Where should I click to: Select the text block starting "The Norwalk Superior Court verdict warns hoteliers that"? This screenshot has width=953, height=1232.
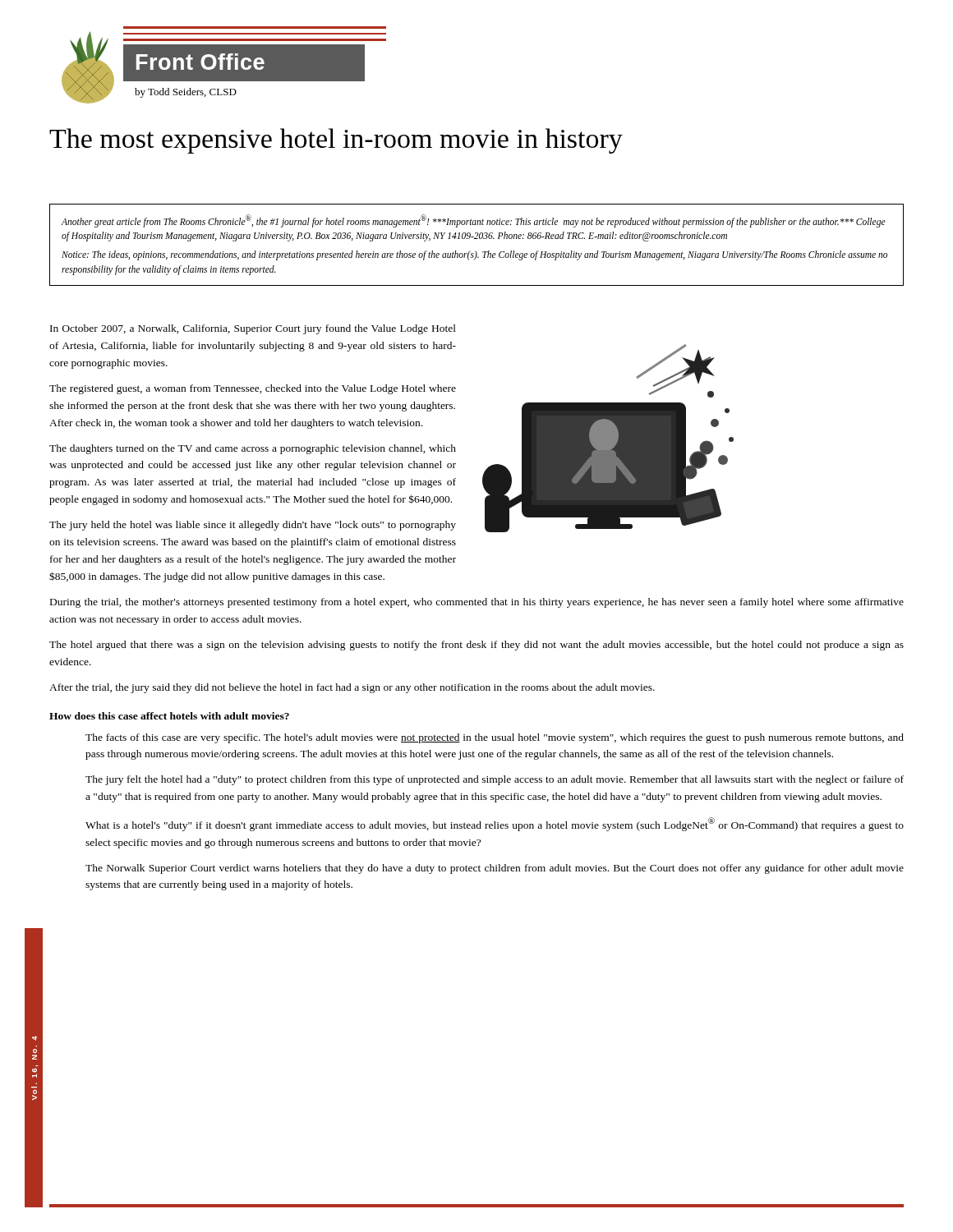point(495,876)
